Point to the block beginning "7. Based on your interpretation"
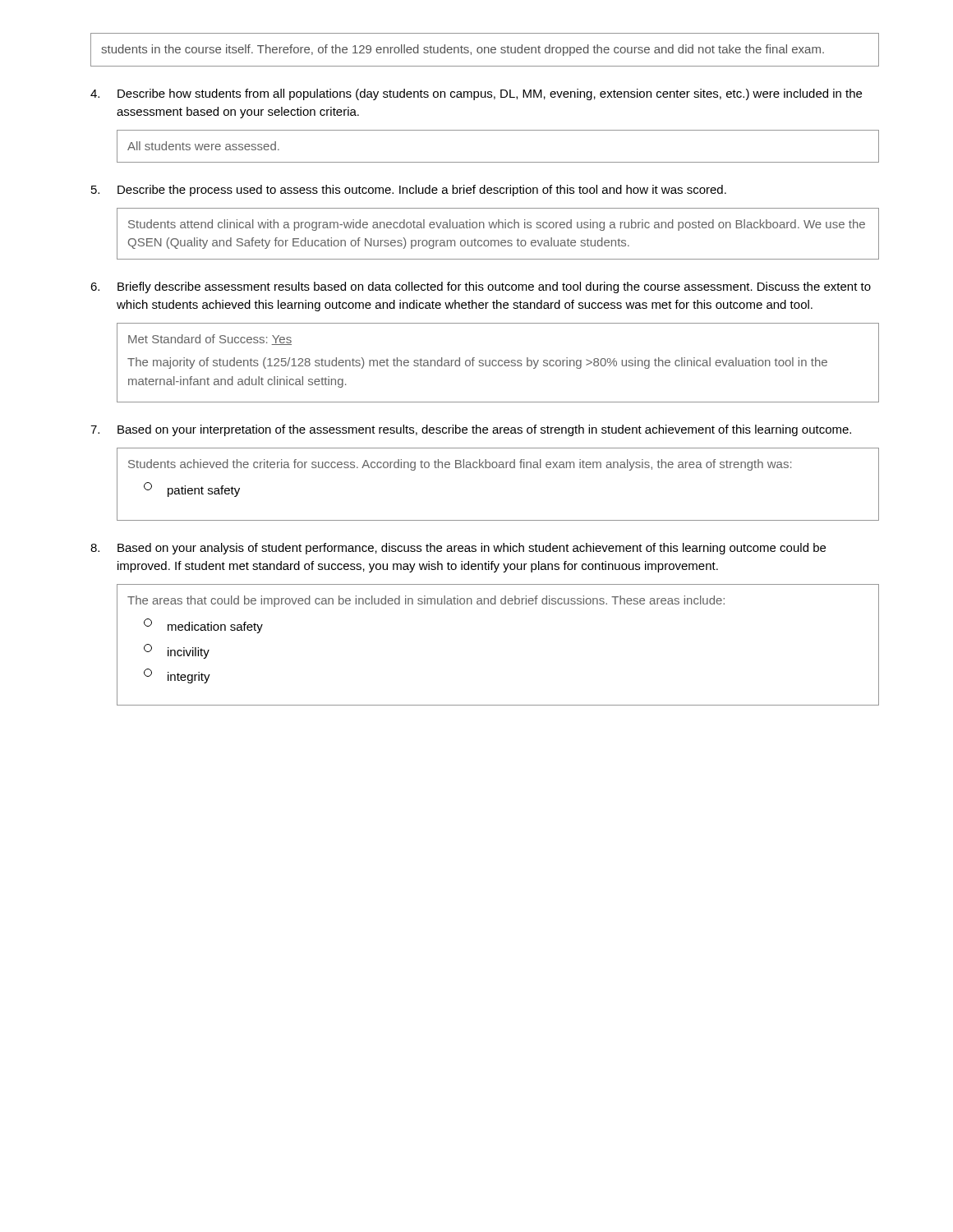The width and height of the screenshot is (953, 1232). [x=485, y=430]
